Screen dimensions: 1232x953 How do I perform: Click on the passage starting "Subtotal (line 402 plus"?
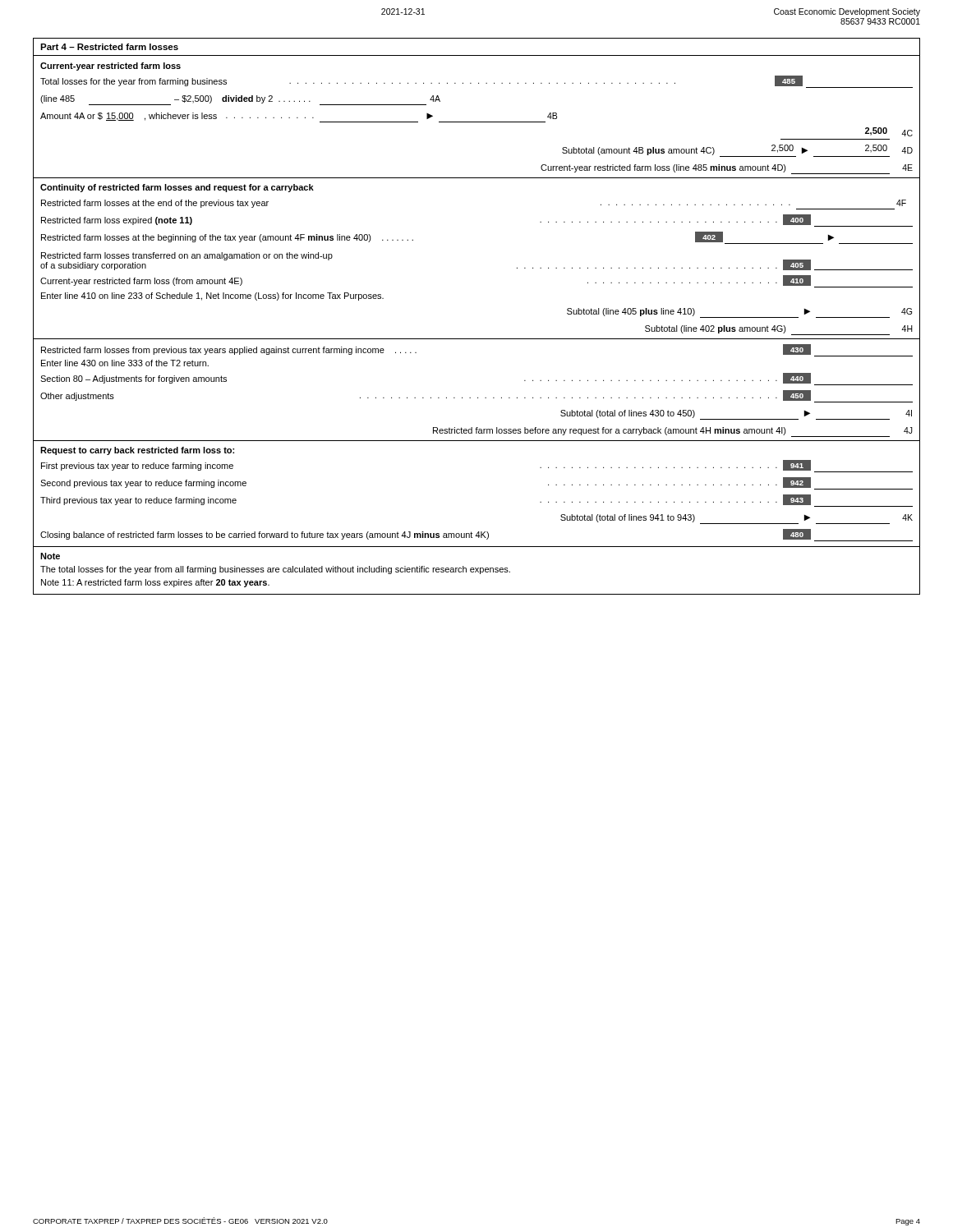click(779, 328)
